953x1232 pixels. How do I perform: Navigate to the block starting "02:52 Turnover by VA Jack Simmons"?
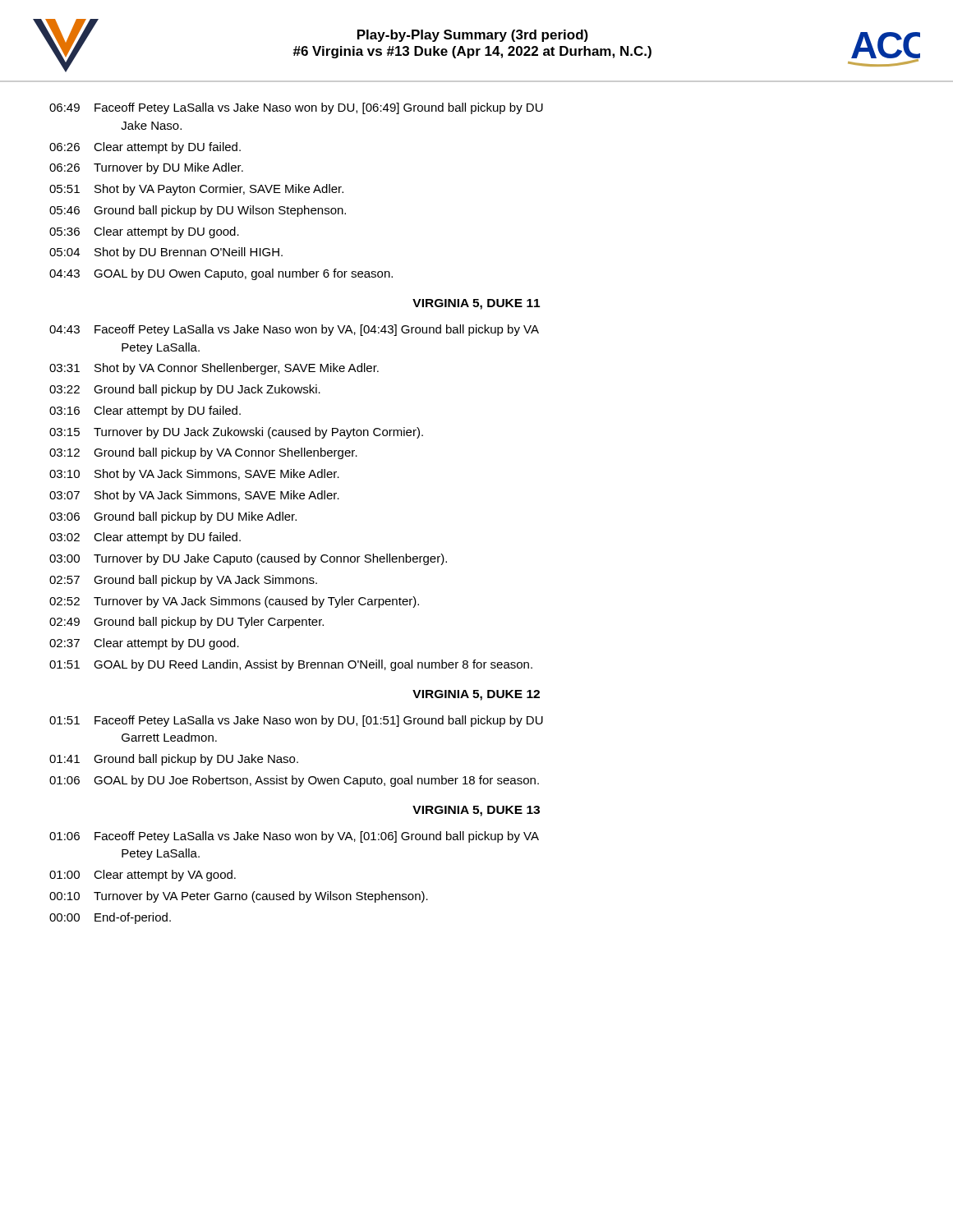[x=234, y=602]
